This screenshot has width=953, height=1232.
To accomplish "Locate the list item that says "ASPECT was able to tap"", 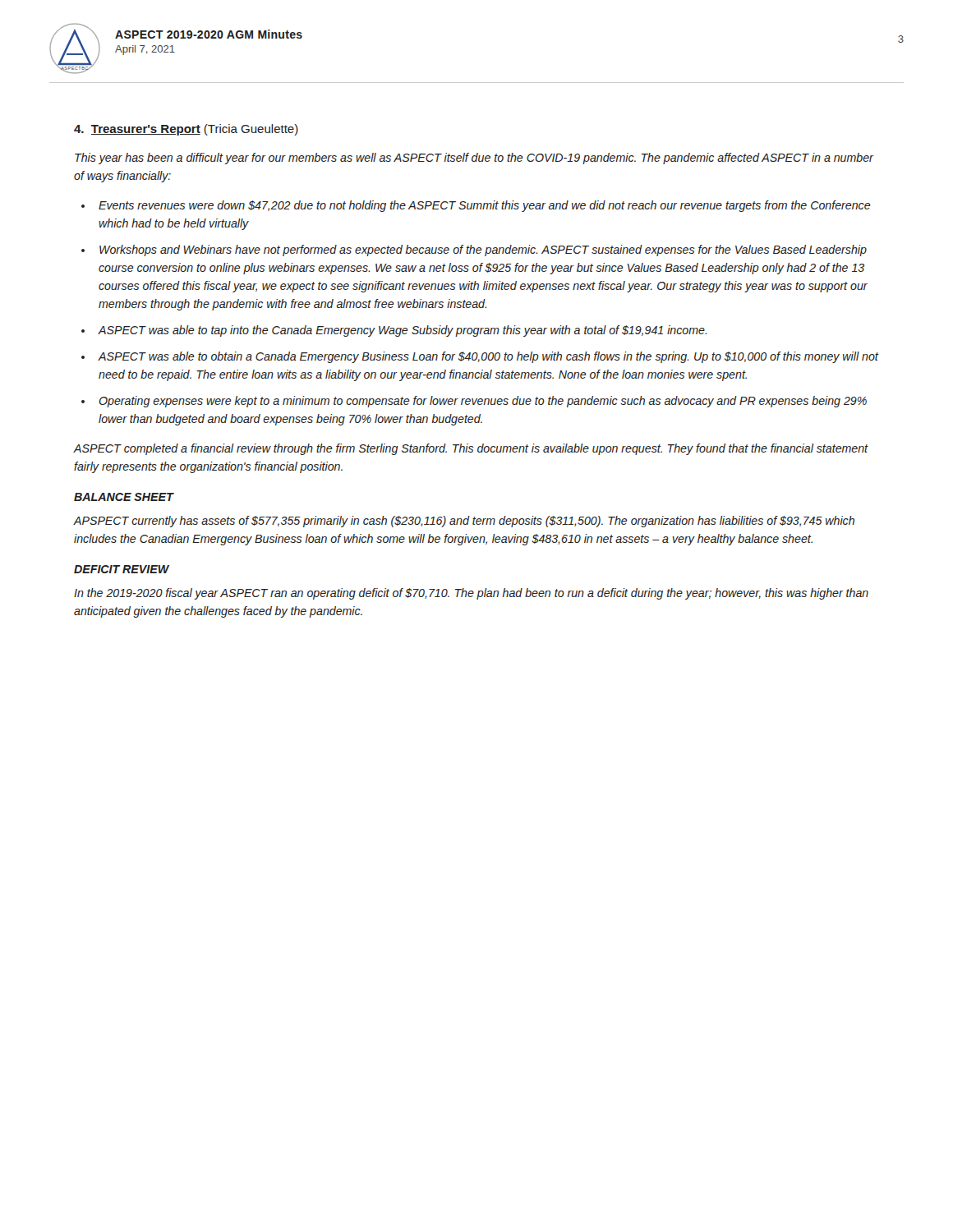I will pos(403,330).
